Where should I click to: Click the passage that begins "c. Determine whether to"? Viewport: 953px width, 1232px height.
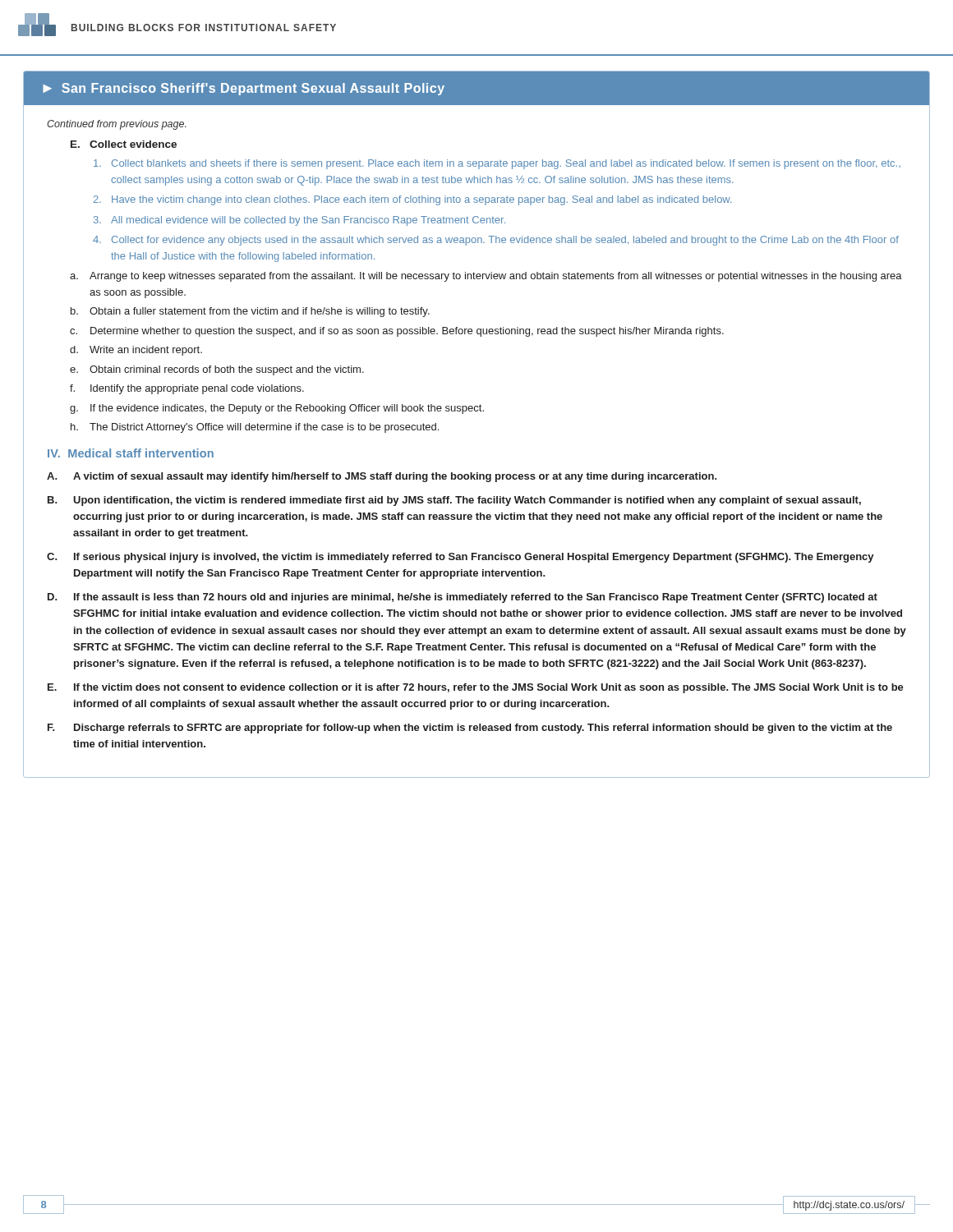click(397, 330)
